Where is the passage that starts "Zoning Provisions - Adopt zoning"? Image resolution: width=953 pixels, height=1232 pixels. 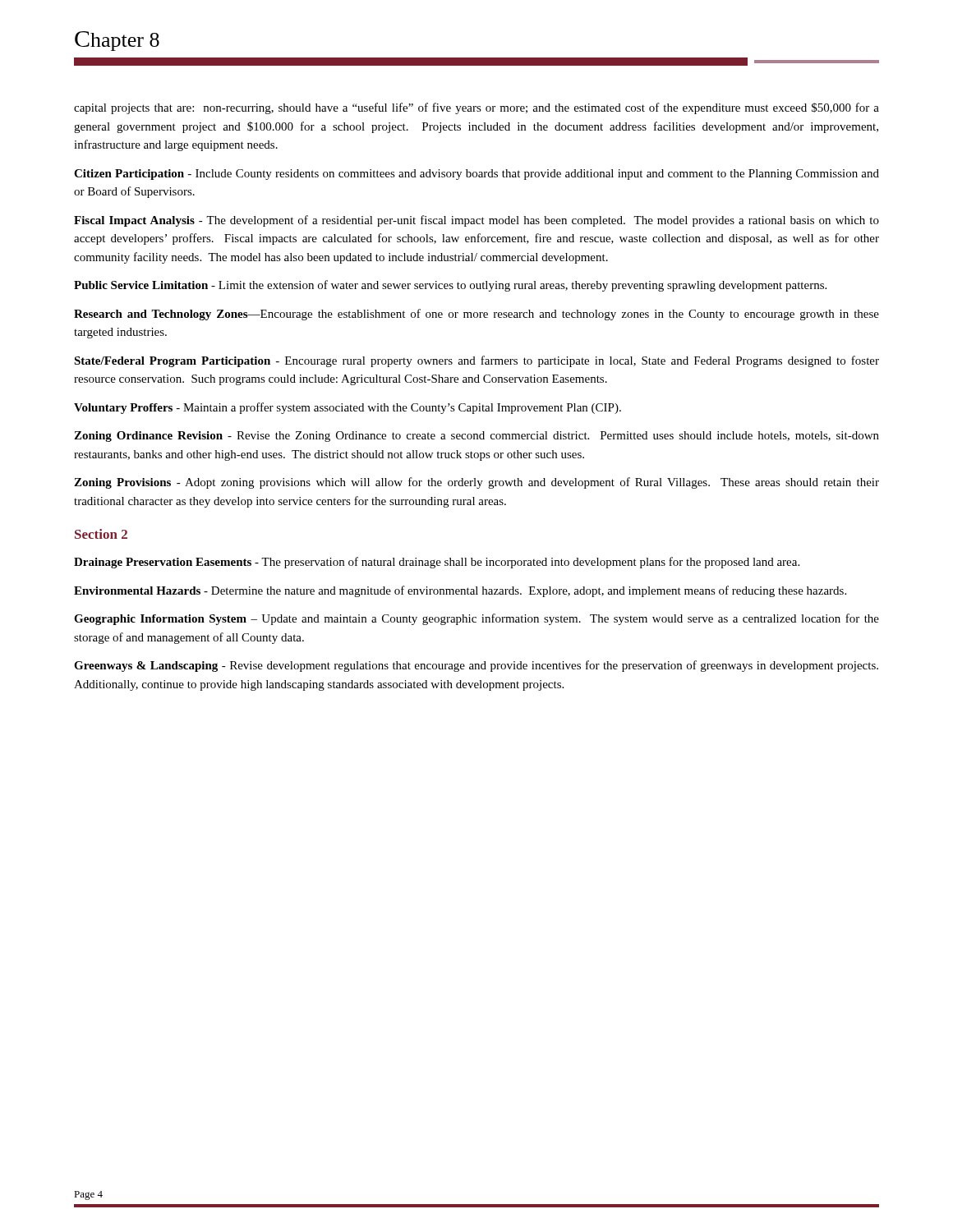coord(476,492)
